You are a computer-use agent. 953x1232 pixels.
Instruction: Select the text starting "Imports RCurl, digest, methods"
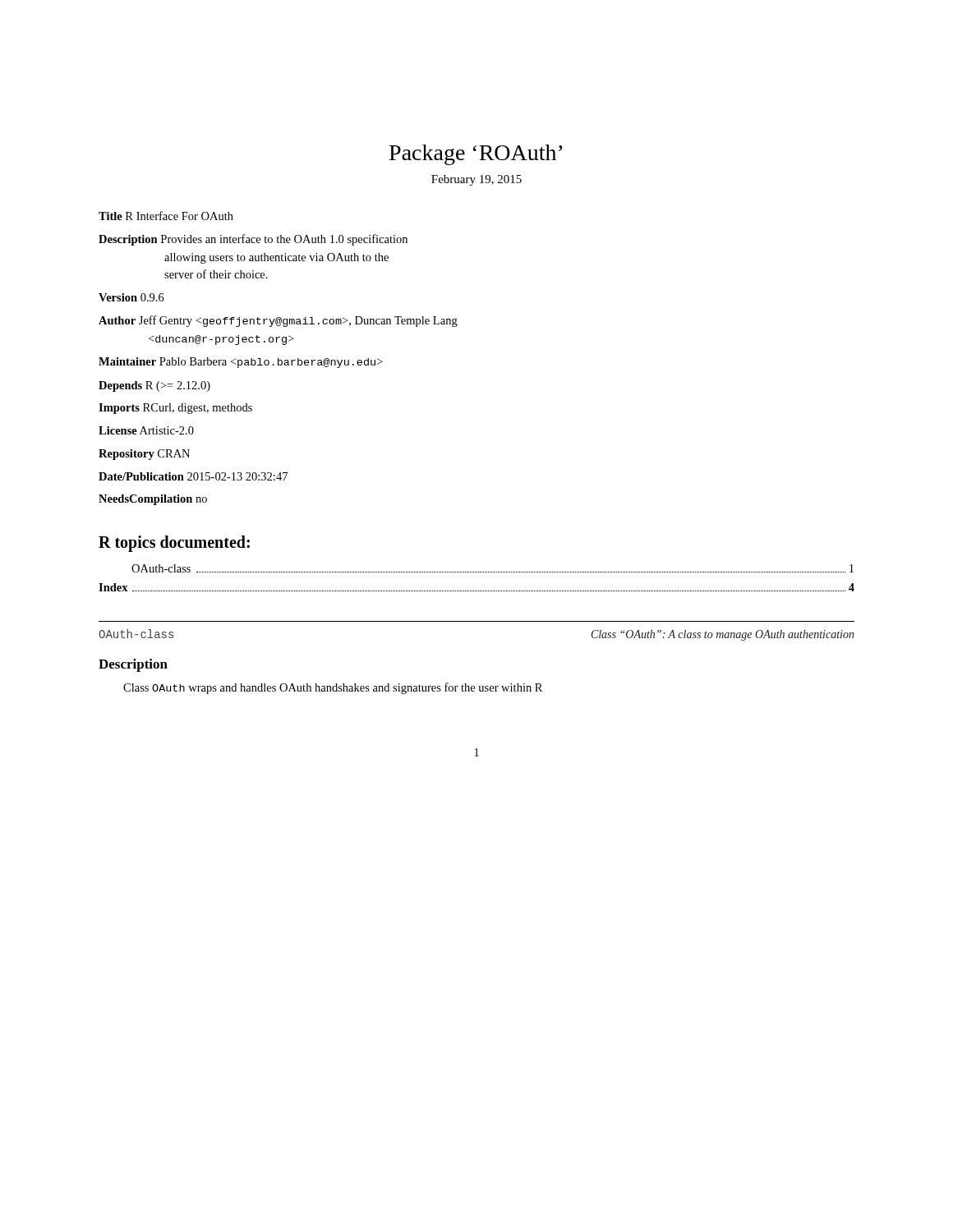pyautogui.click(x=175, y=408)
